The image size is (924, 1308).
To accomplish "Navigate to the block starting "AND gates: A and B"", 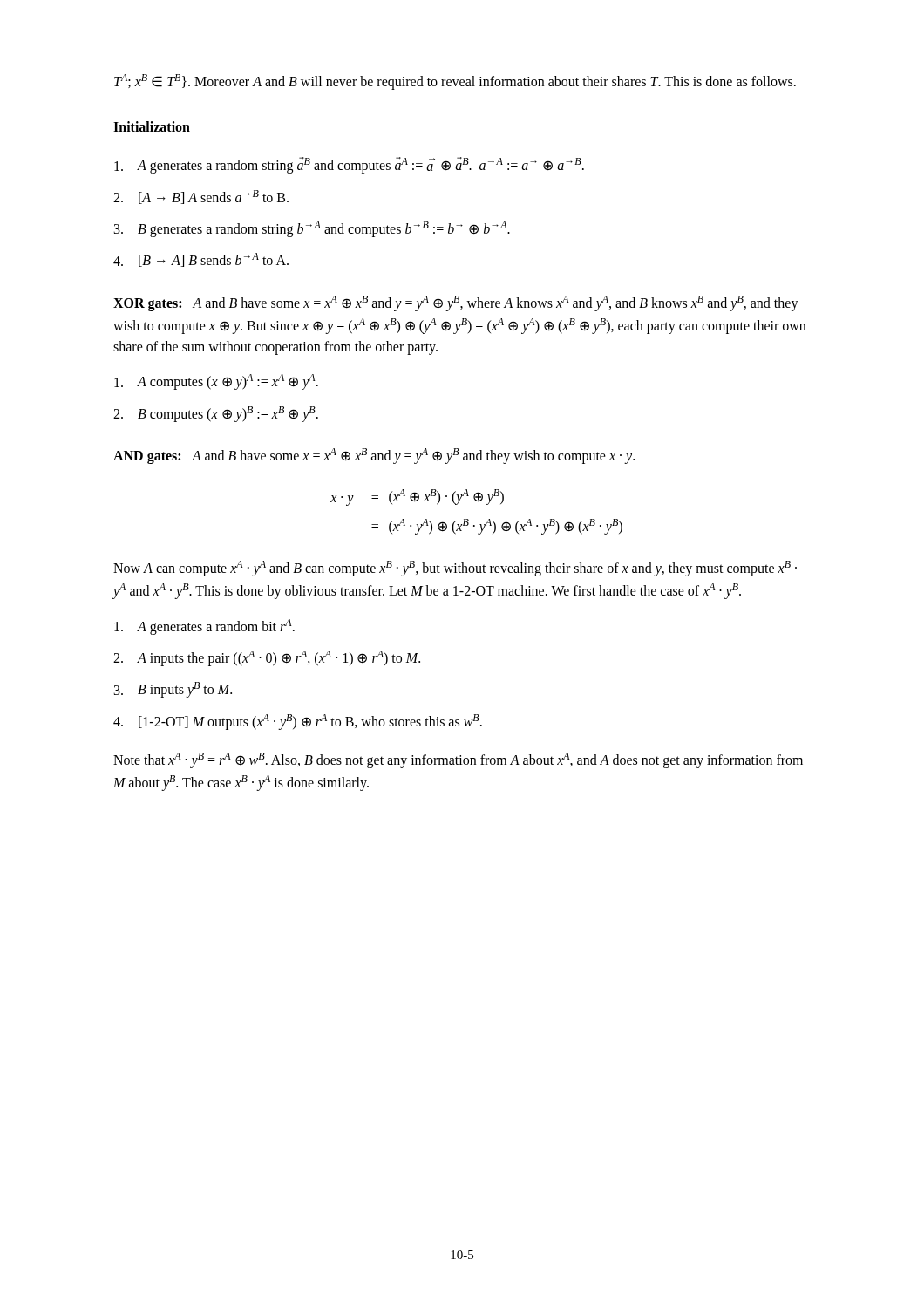I will [374, 454].
